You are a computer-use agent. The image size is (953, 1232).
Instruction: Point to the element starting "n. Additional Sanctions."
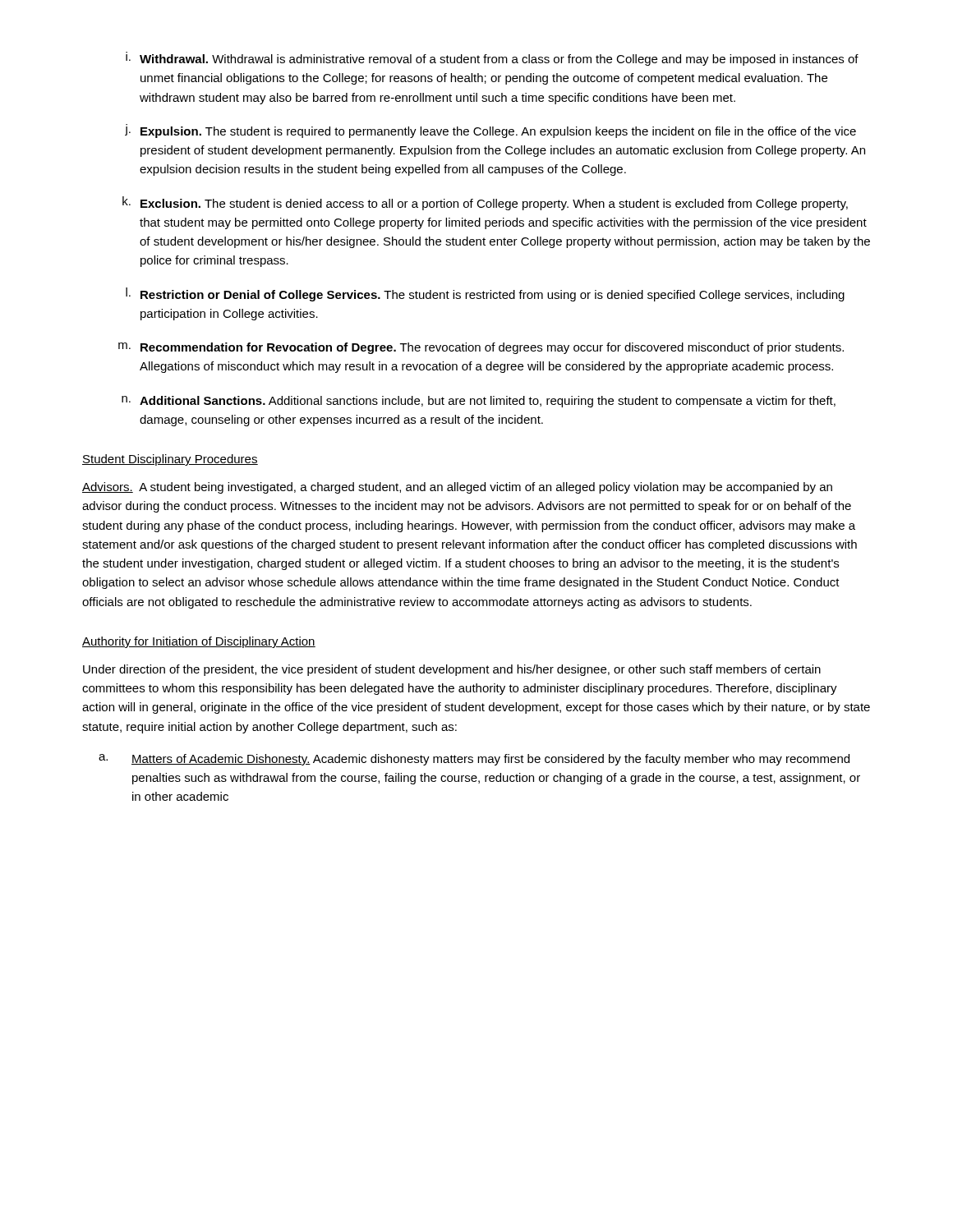pos(476,410)
